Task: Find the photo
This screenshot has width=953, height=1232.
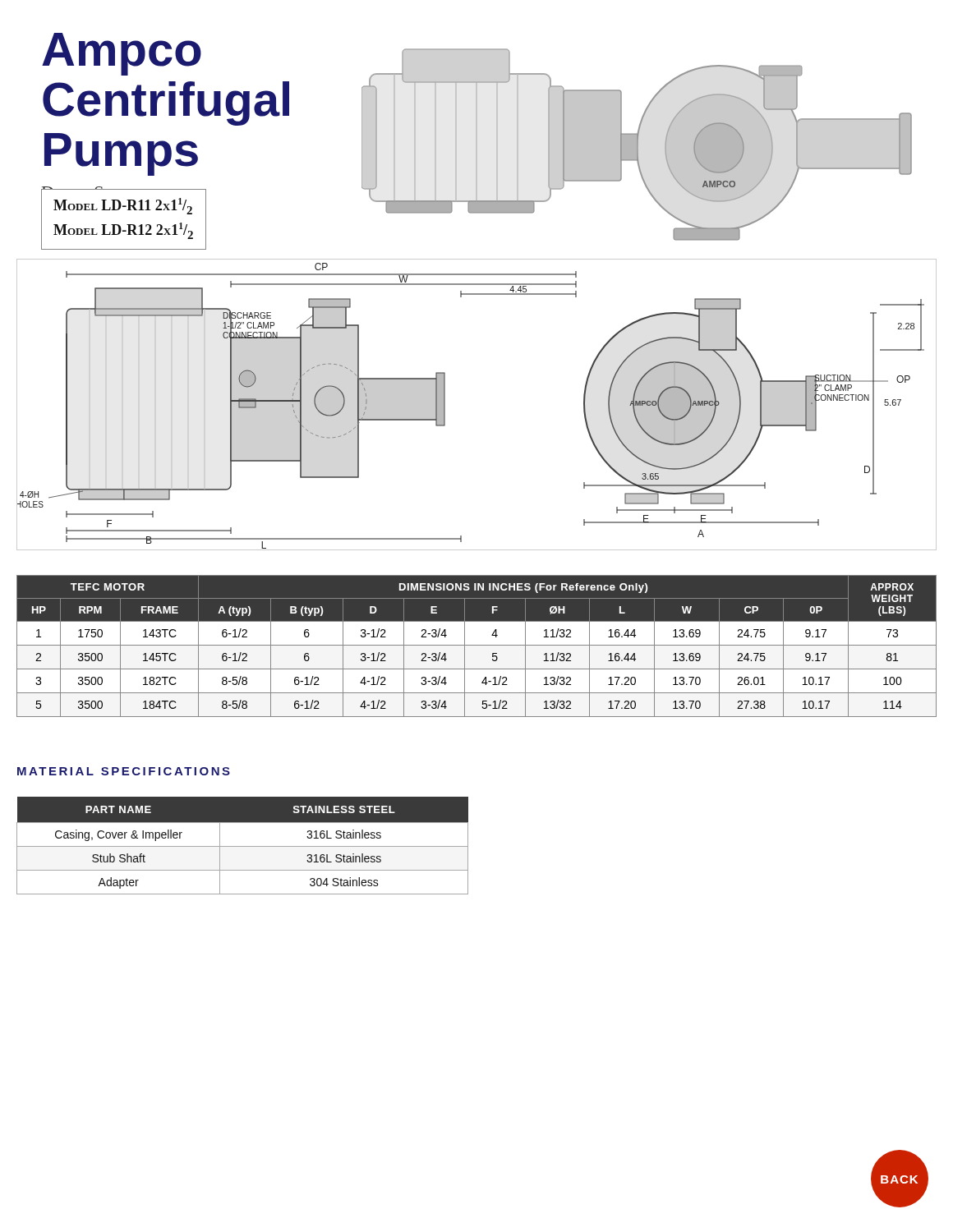Action: click(x=641, y=136)
